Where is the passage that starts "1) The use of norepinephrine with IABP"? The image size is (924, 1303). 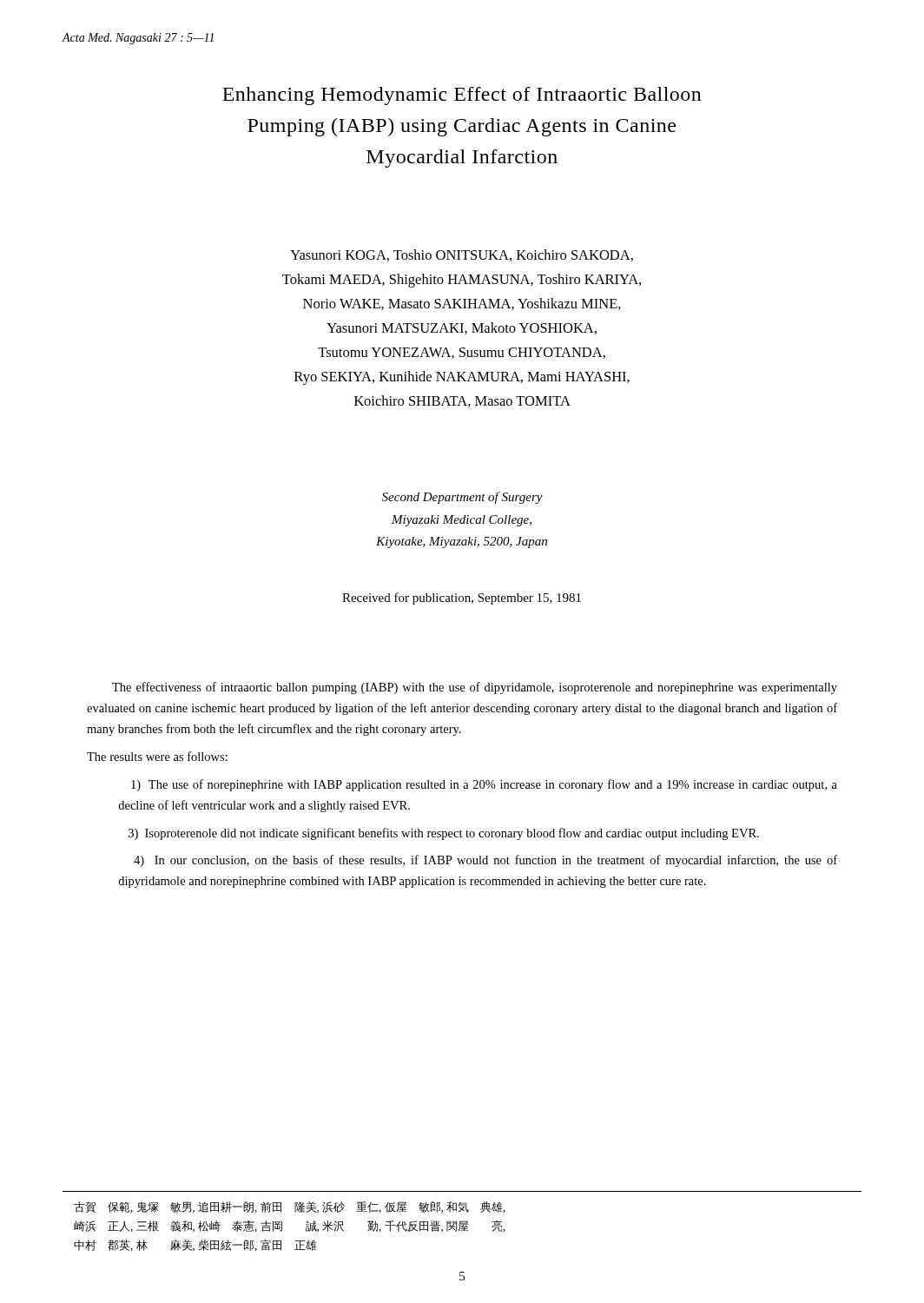pos(462,795)
